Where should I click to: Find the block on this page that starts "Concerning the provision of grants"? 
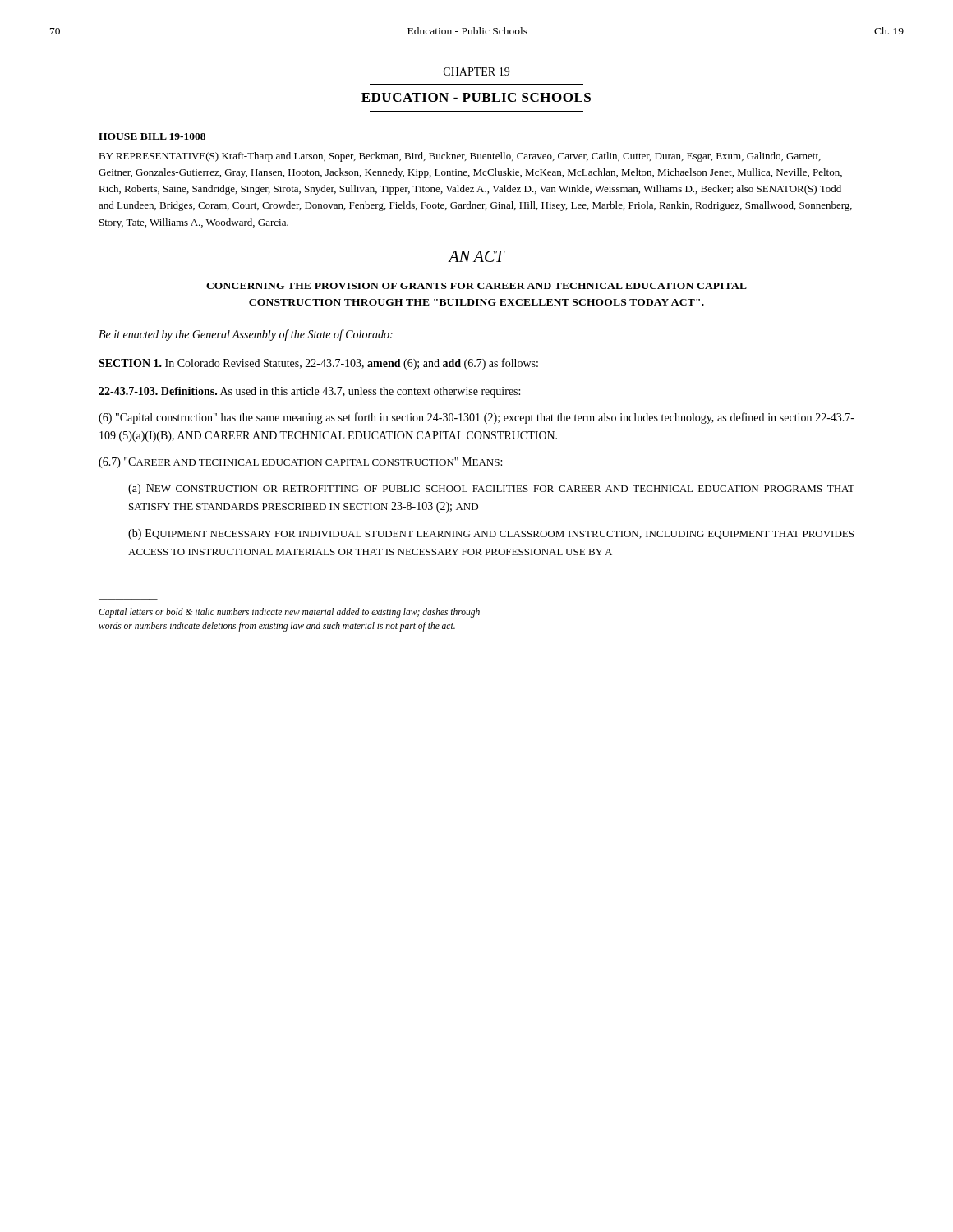coord(476,294)
